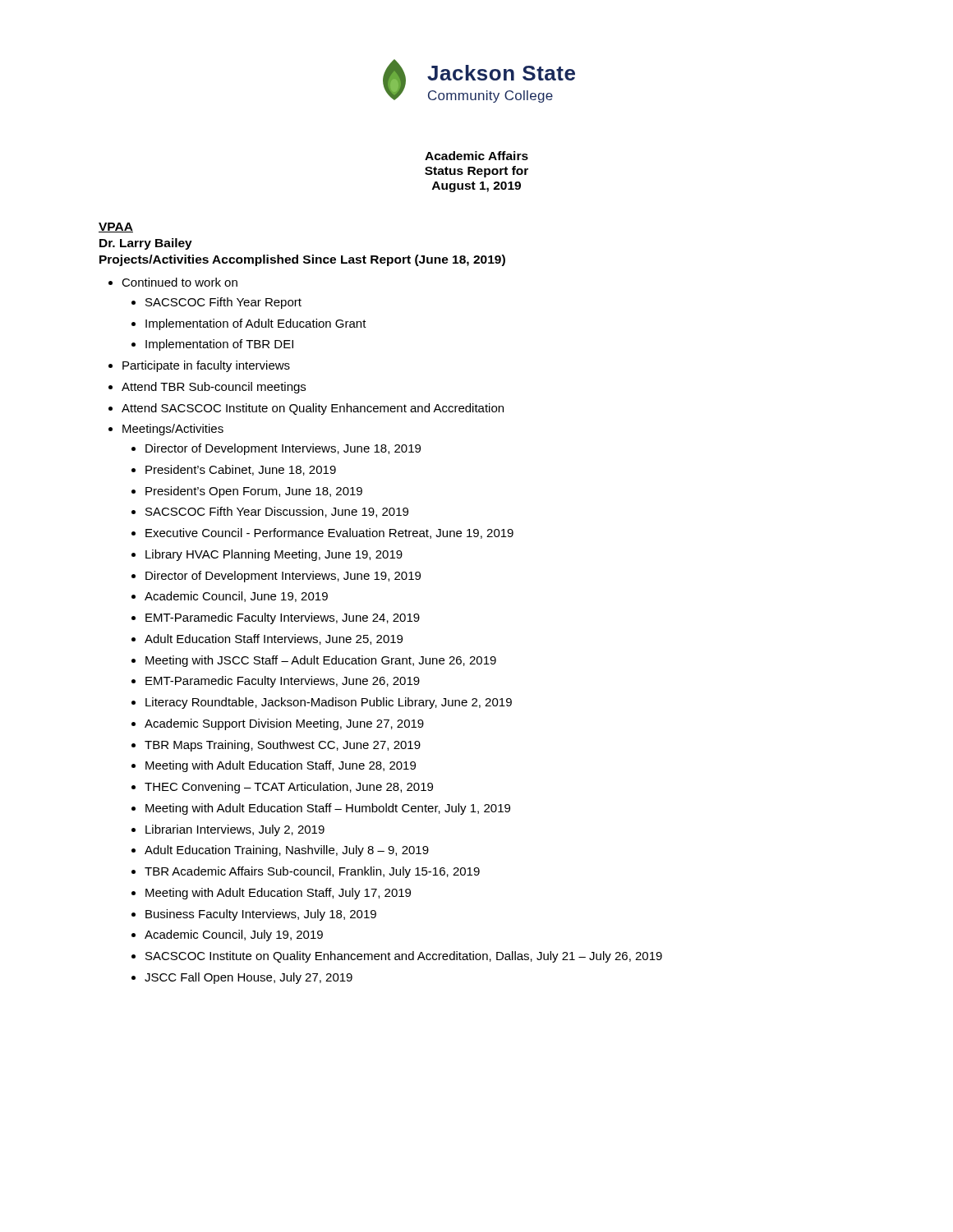Screen dimensions: 1232x953
Task: Select the list item with the text "EMT-Paramedic Faculty Interviews, June 24, 2019"
Action: (283, 618)
